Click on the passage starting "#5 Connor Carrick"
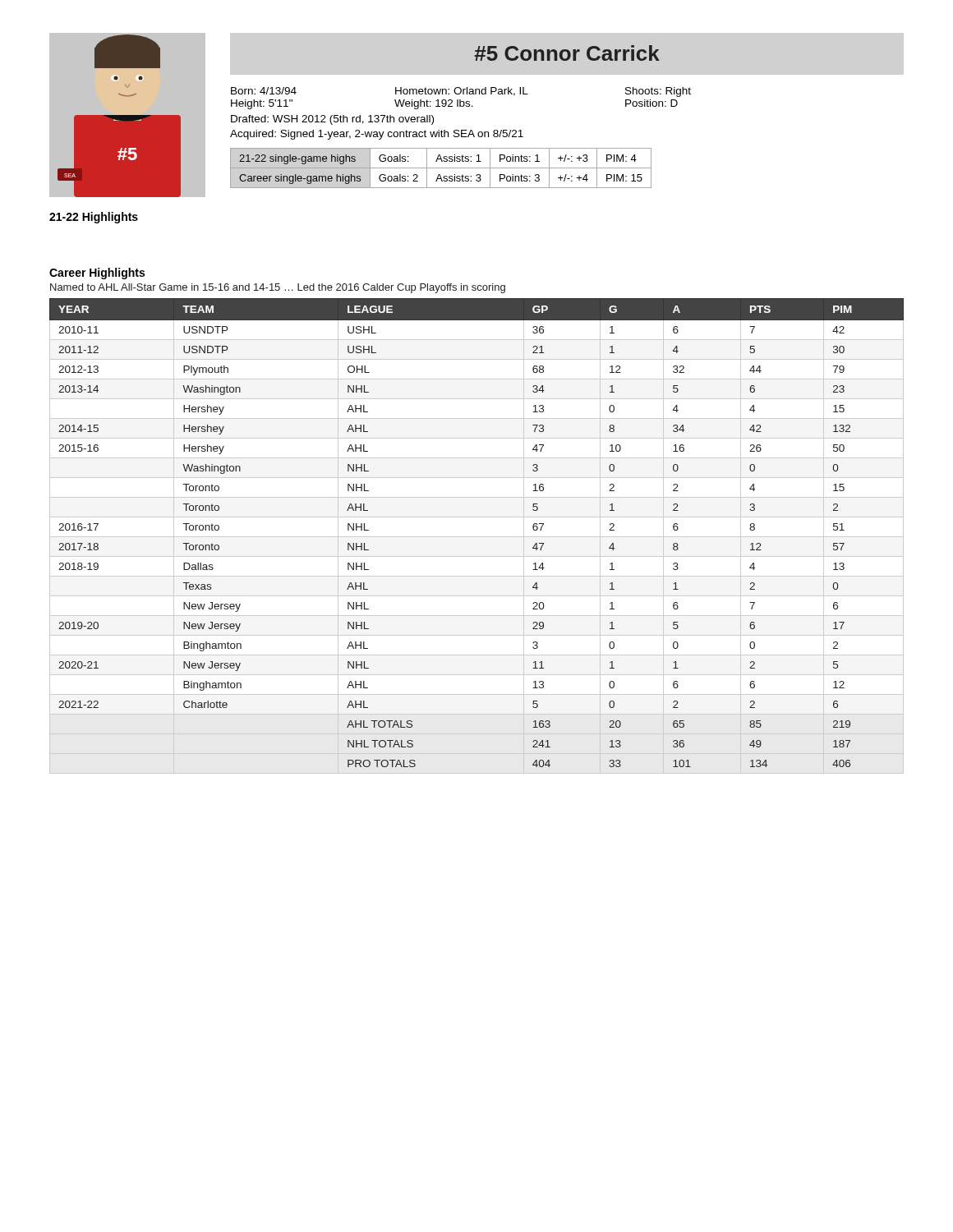This screenshot has width=953, height=1232. (567, 54)
